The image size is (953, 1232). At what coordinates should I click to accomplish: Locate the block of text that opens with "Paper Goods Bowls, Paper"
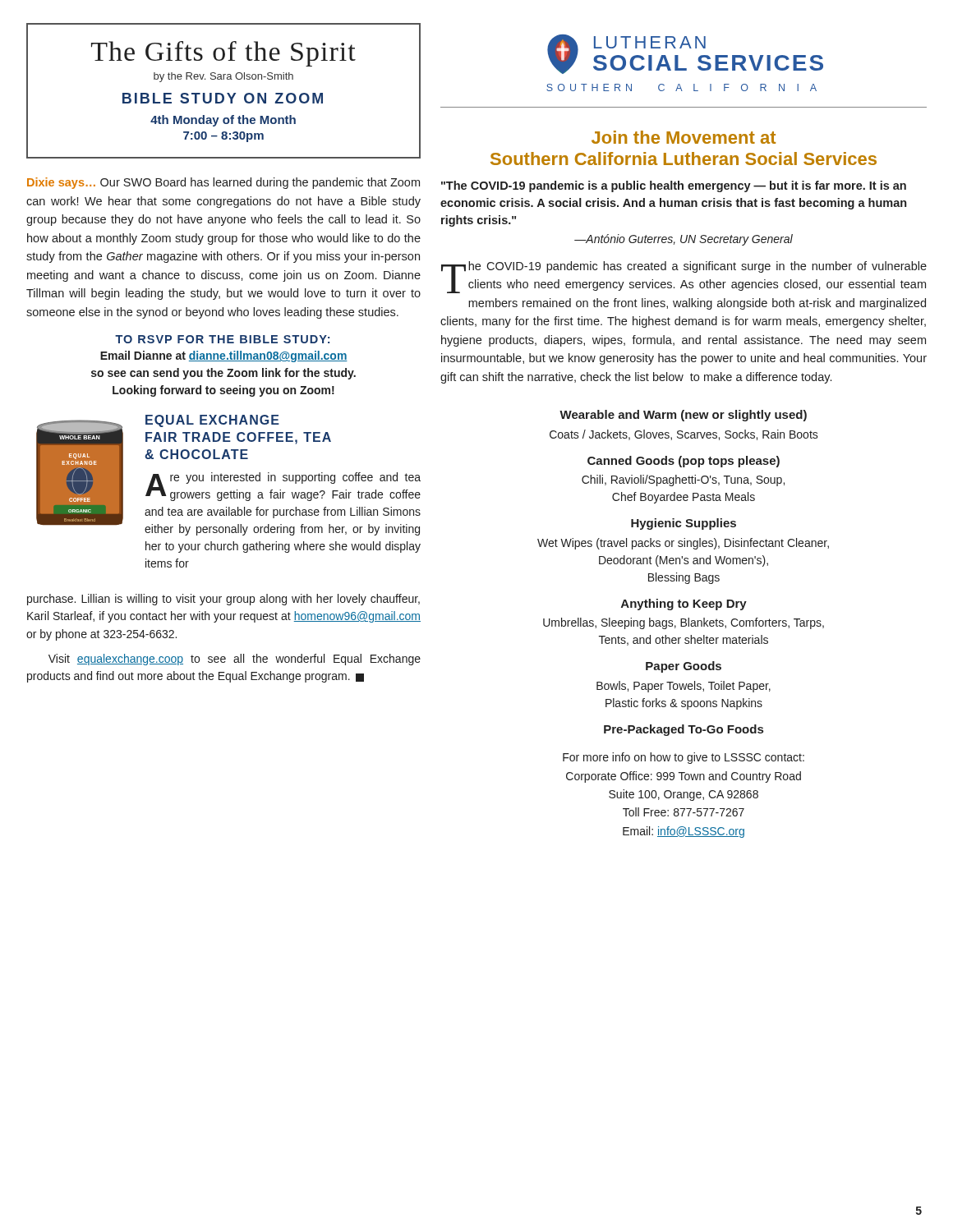(684, 684)
